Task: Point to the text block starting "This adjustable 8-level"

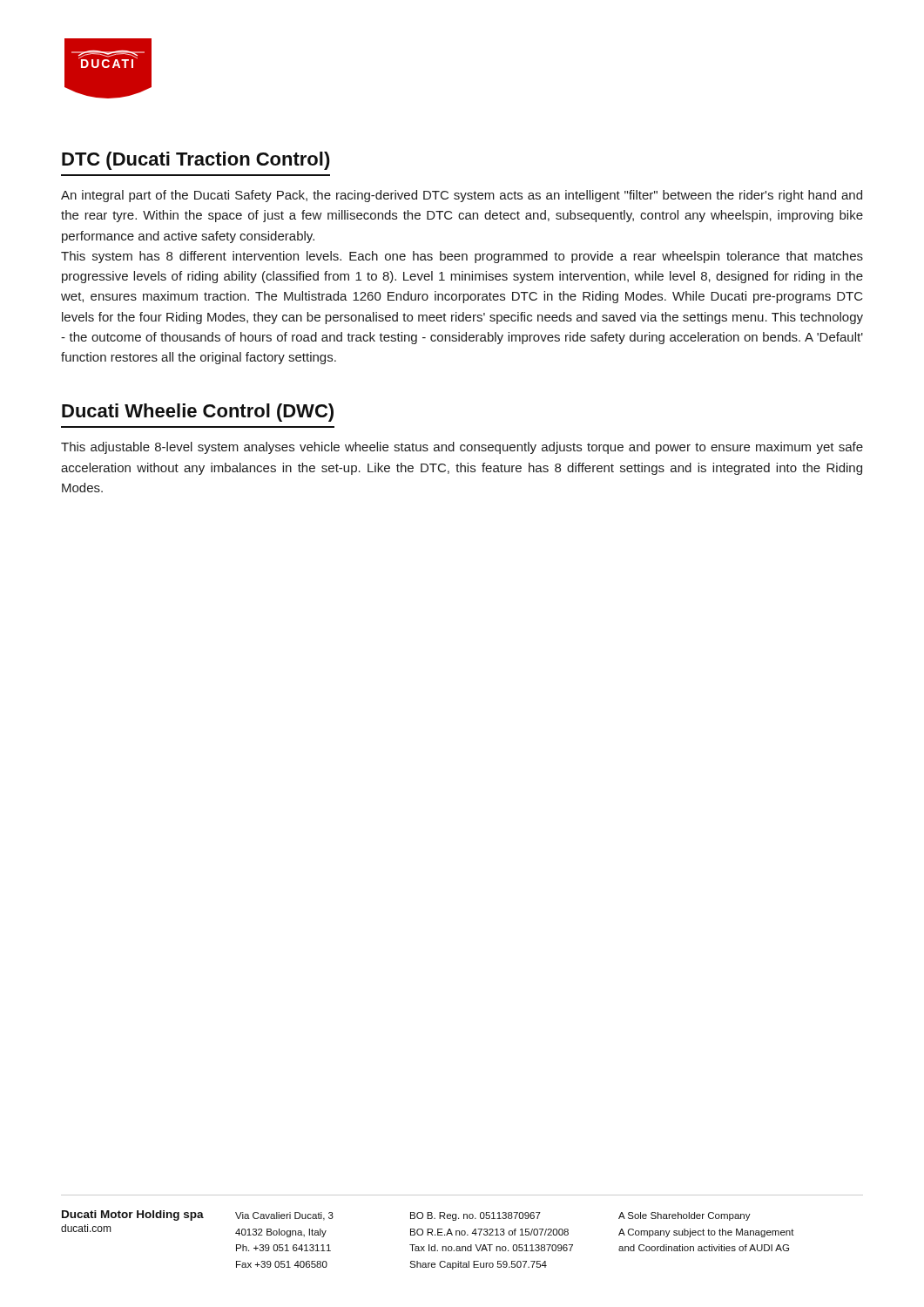Action: click(x=462, y=467)
